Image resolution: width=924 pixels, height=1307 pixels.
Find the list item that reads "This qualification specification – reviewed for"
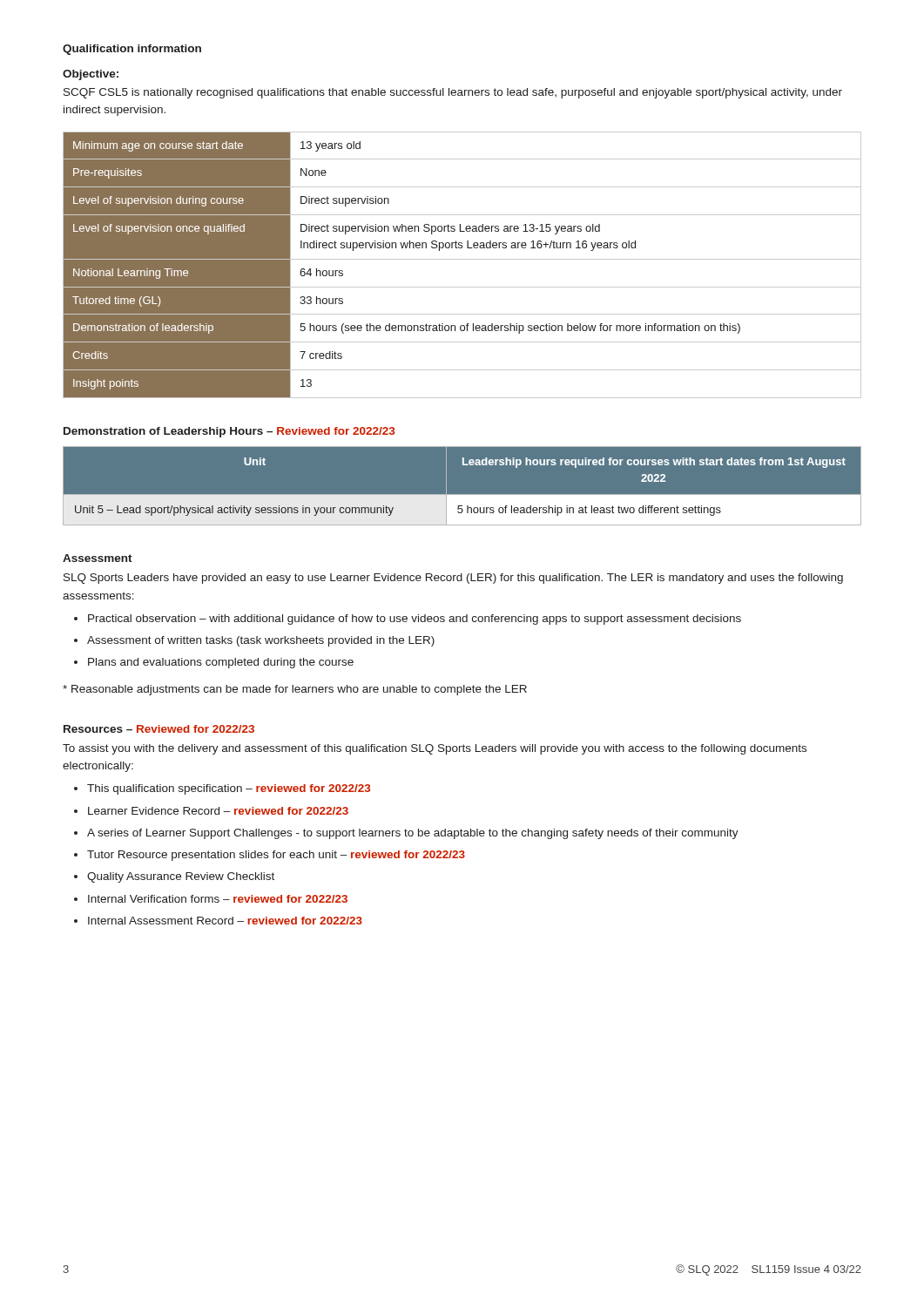pos(229,789)
